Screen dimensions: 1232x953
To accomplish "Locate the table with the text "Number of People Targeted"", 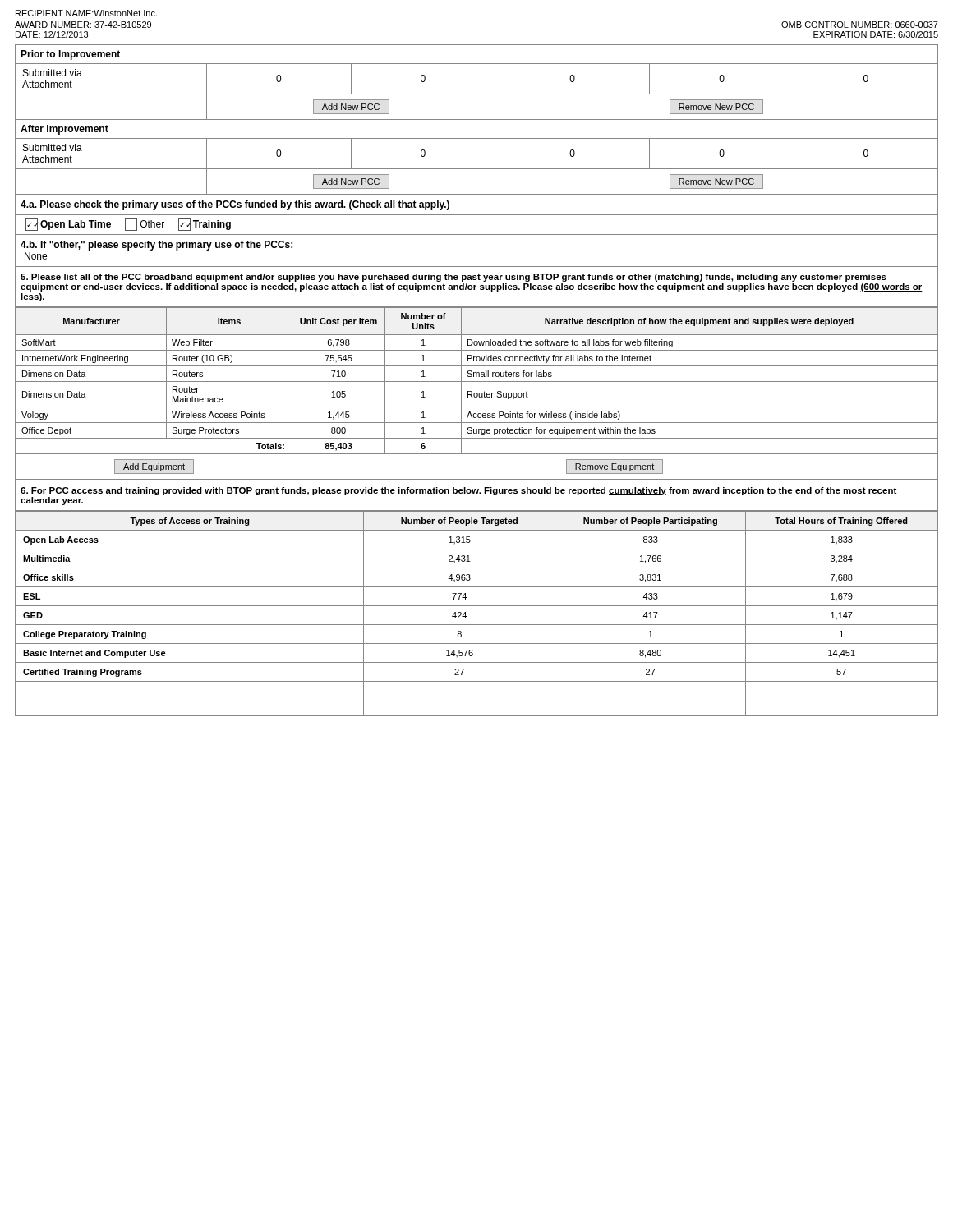I will [x=476, y=613].
